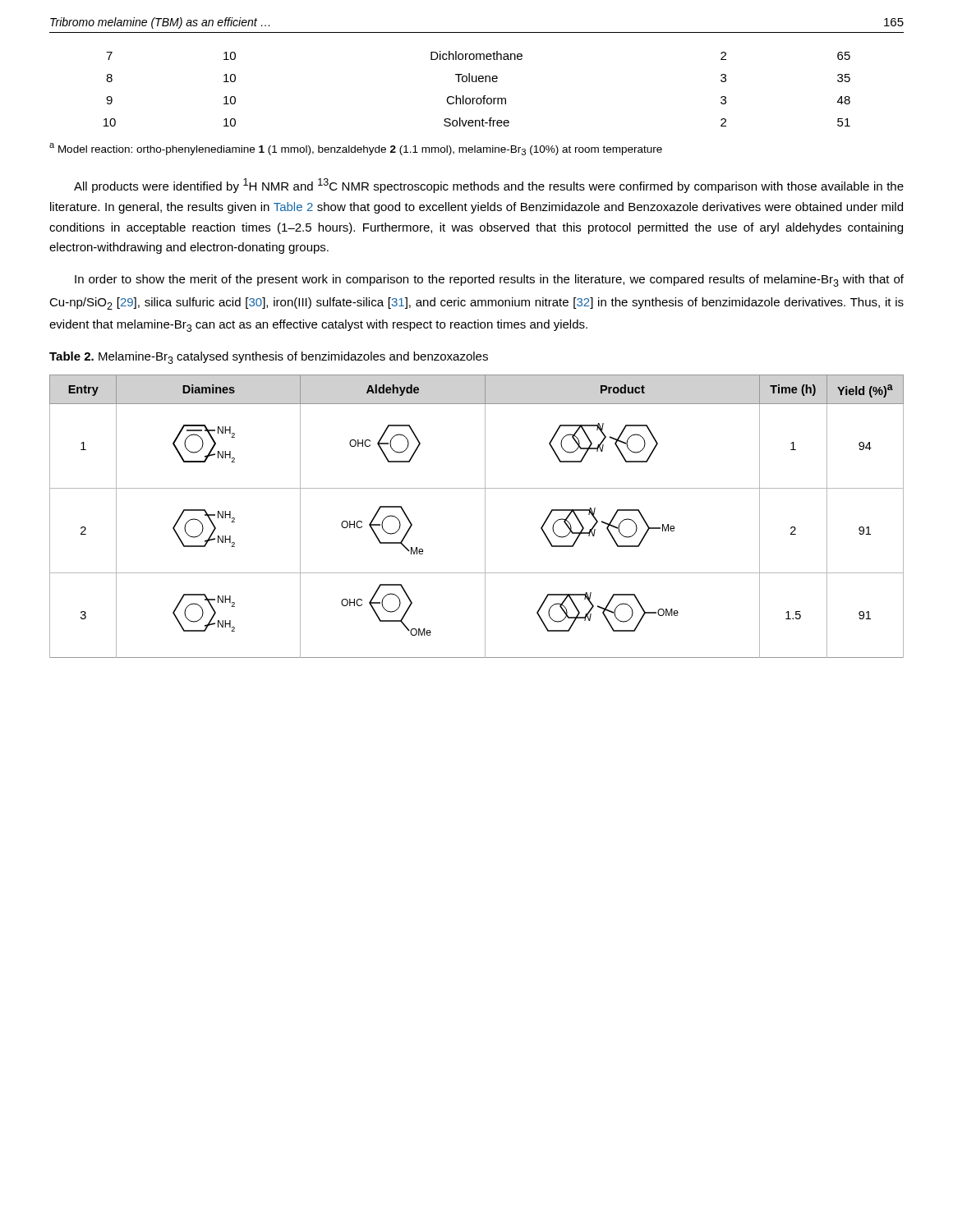953x1232 pixels.
Task: Point to the text starting "In order to show"
Action: click(x=476, y=303)
